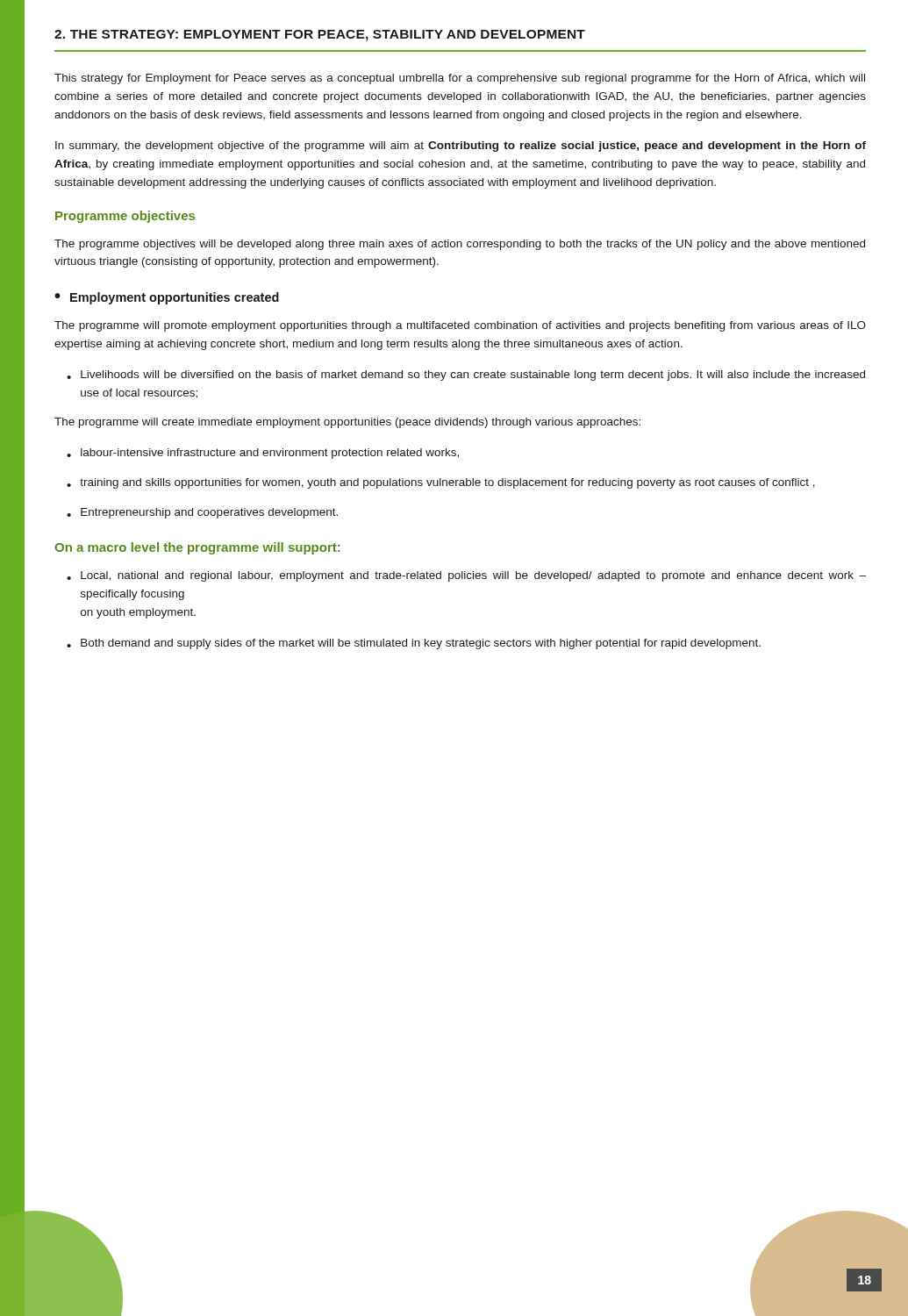Locate the text block that says "The programme will create immediate employment"
The width and height of the screenshot is (908, 1316).
[348, 422]
